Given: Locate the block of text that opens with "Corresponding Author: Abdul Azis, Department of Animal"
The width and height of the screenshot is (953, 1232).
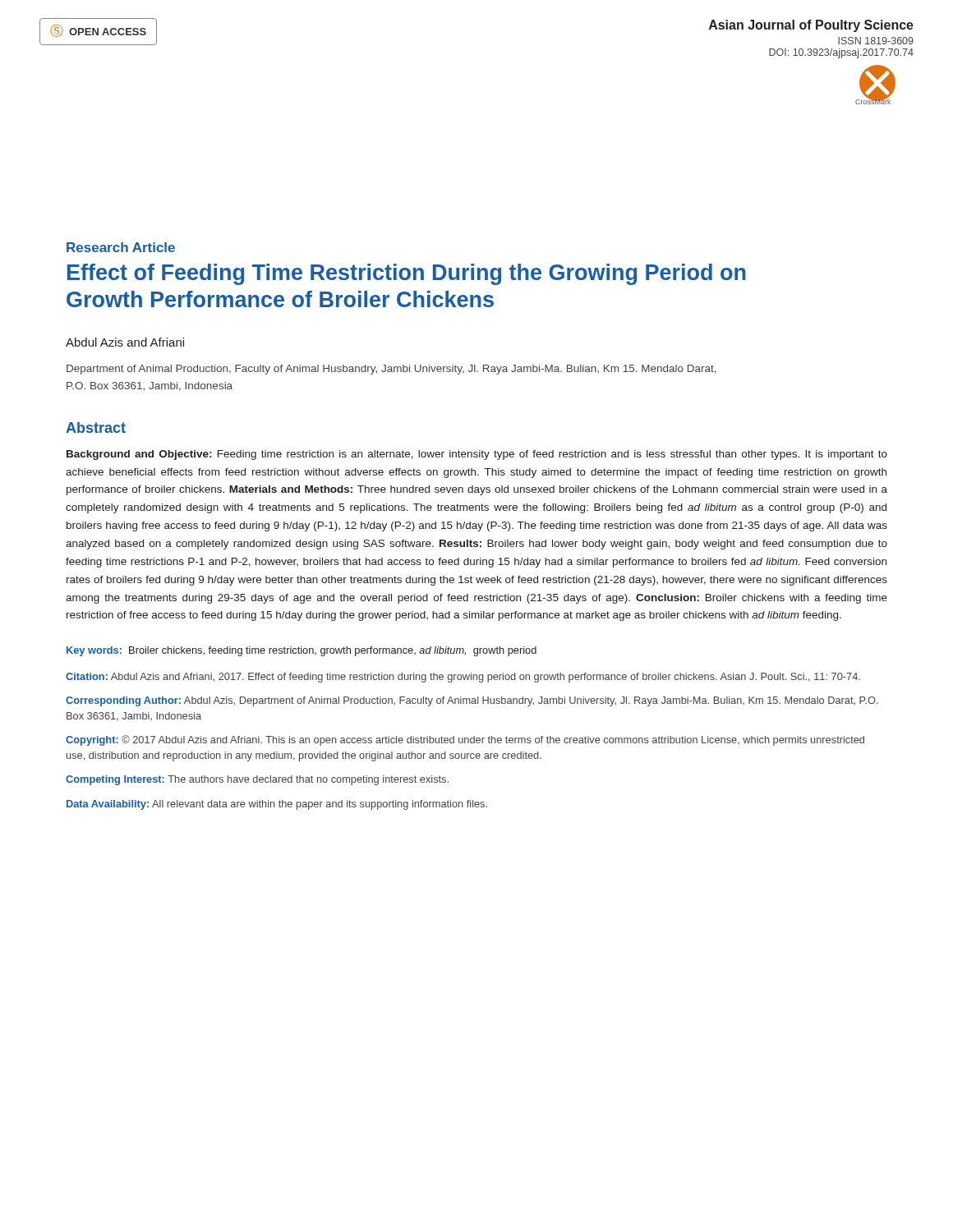Looking at the screenshot, I should tap(472, 708).
